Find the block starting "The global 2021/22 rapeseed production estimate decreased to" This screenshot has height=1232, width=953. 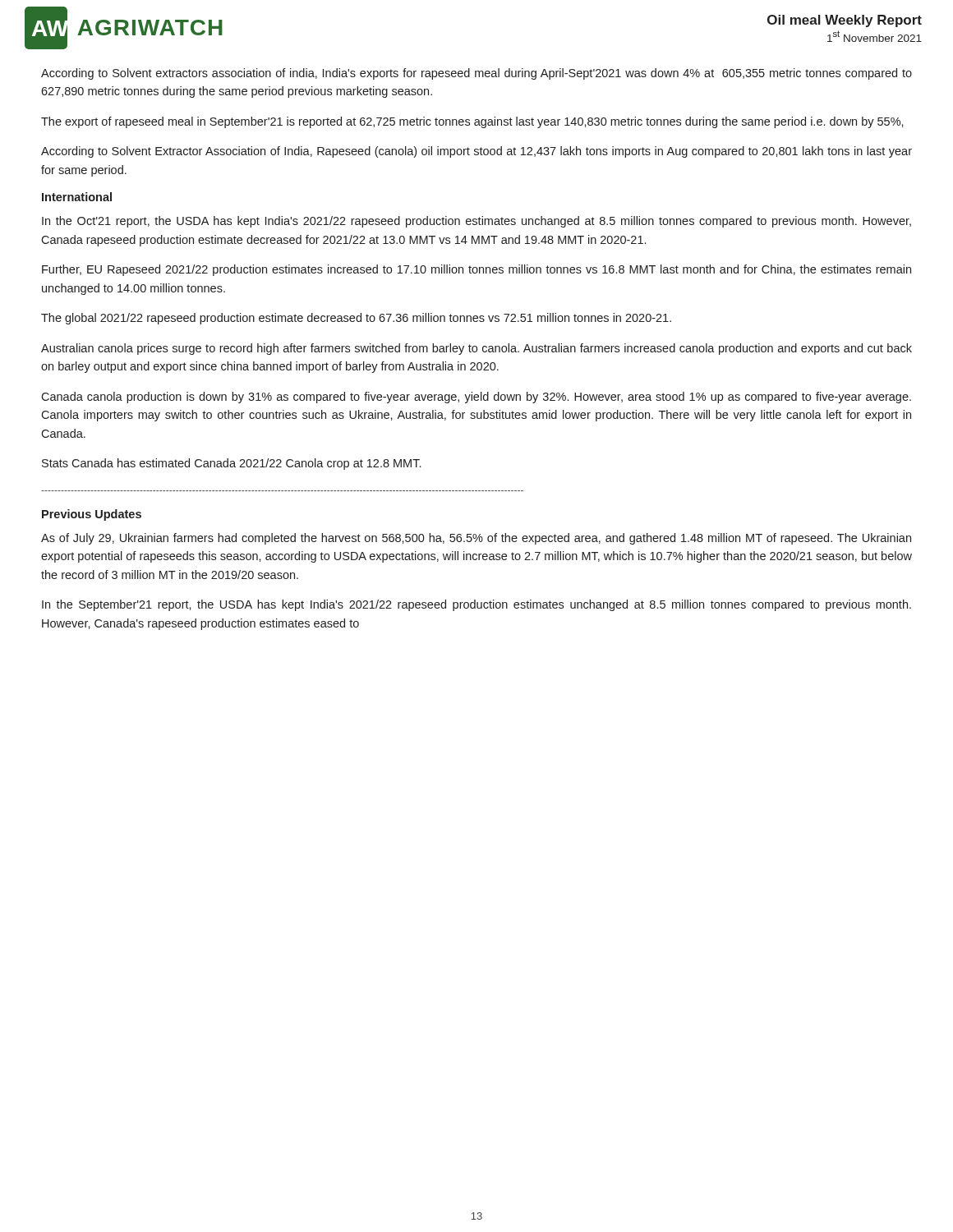(357, 318)
